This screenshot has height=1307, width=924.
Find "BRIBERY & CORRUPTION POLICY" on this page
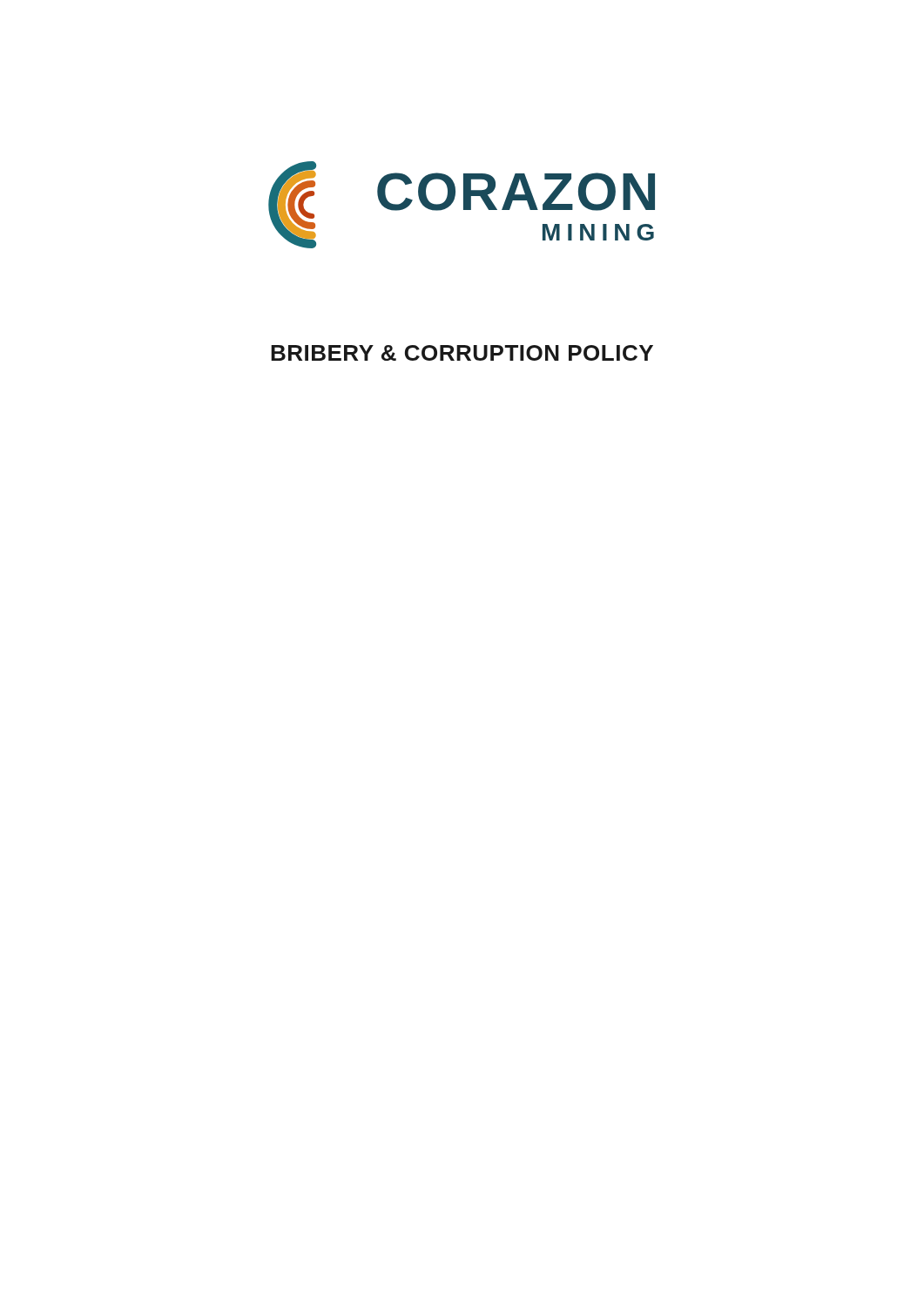point(462,353)
